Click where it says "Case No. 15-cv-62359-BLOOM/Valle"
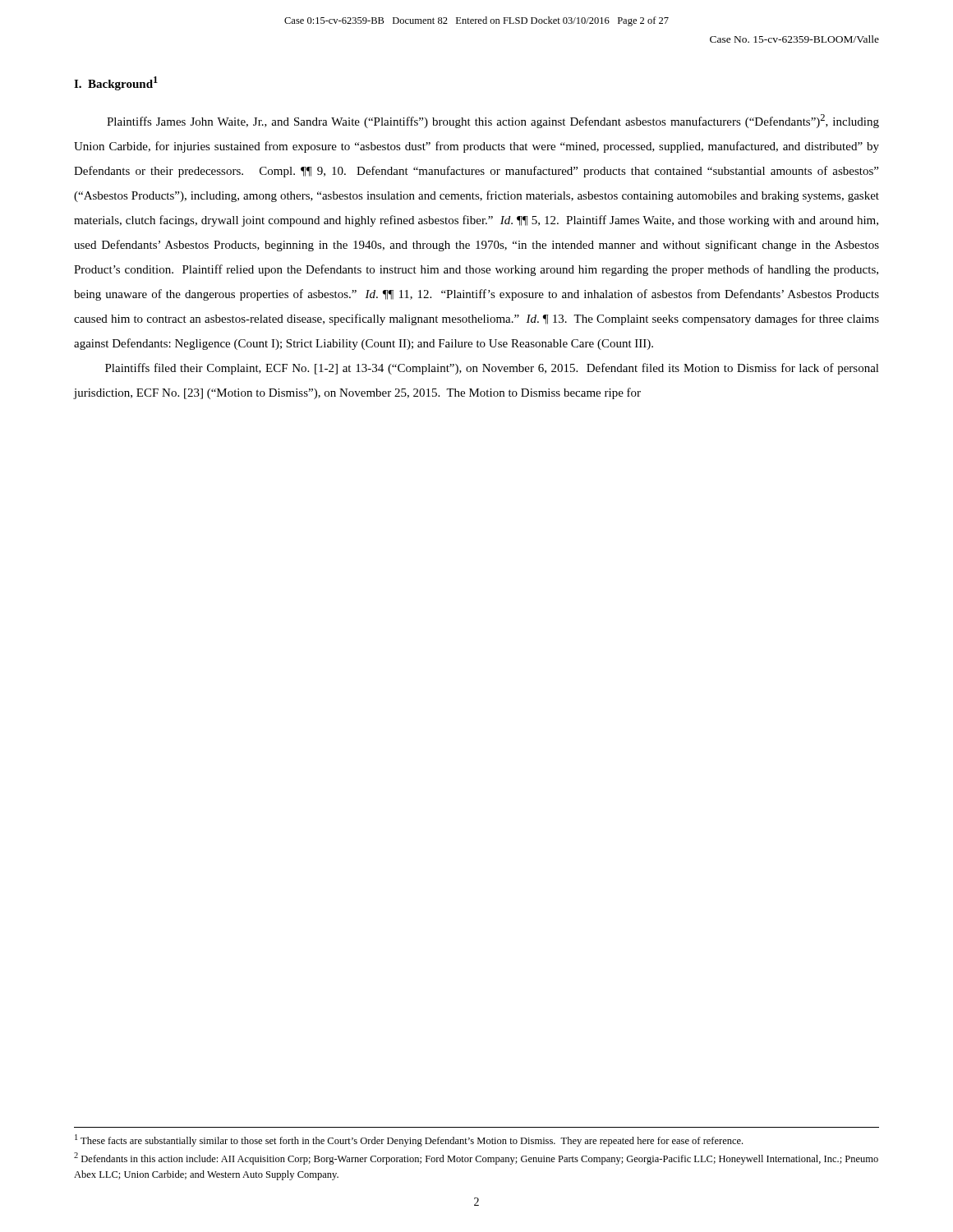The width and height of the screenshot is (953, 1232). pyautogui.click(x=794, y=39)
